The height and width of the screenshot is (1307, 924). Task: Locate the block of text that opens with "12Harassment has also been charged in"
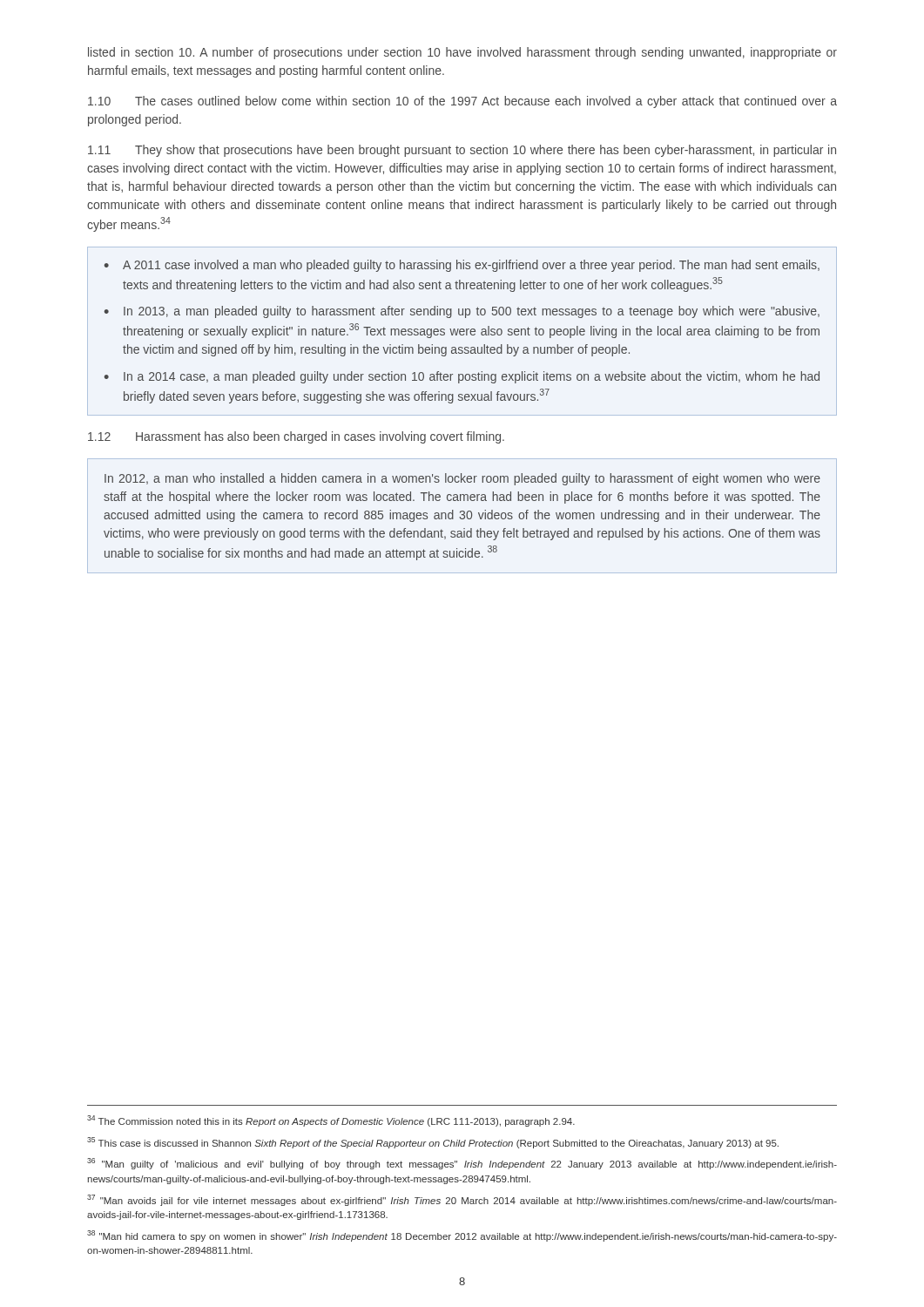point(296,437)
